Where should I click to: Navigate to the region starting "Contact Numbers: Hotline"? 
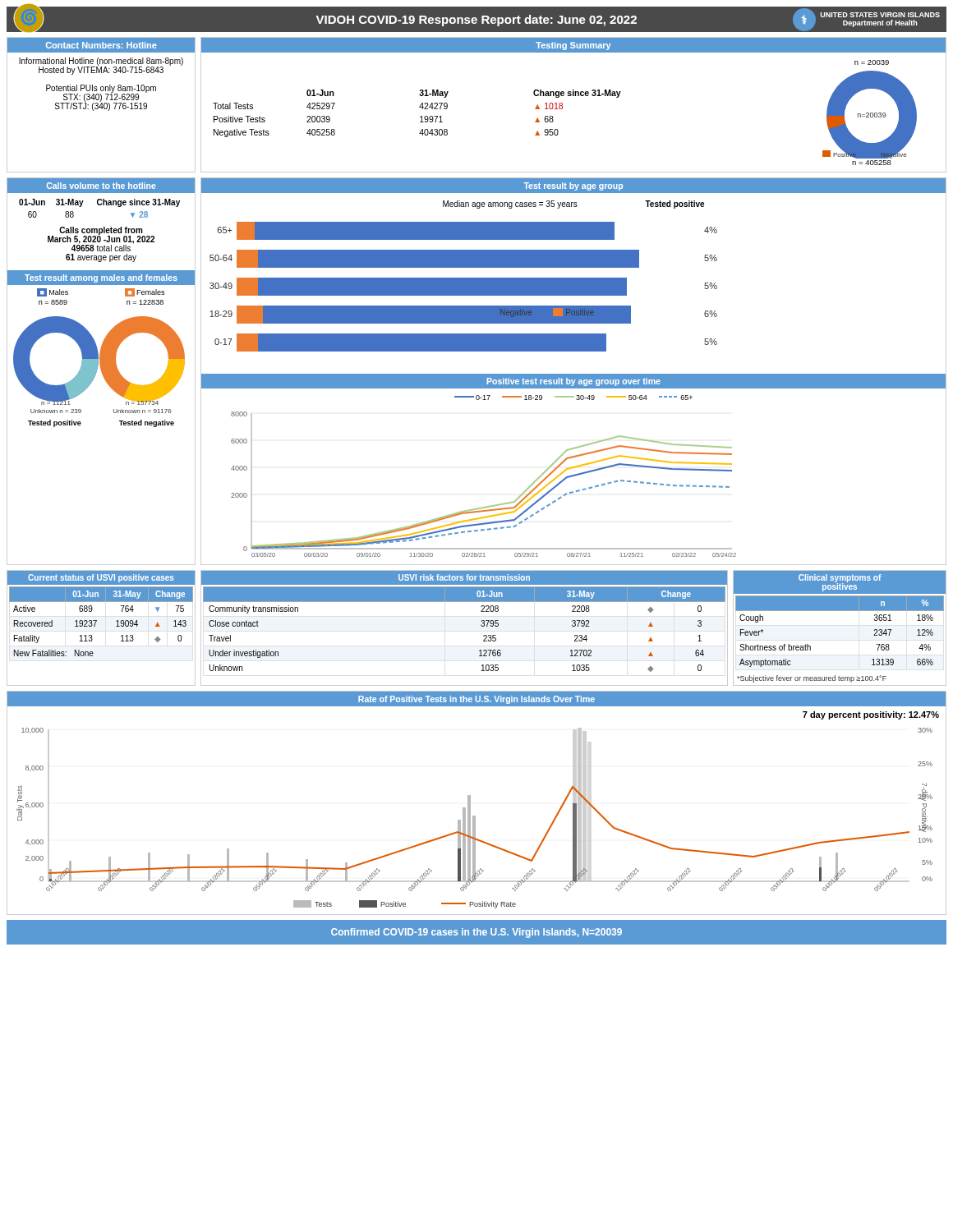[101, 76]
